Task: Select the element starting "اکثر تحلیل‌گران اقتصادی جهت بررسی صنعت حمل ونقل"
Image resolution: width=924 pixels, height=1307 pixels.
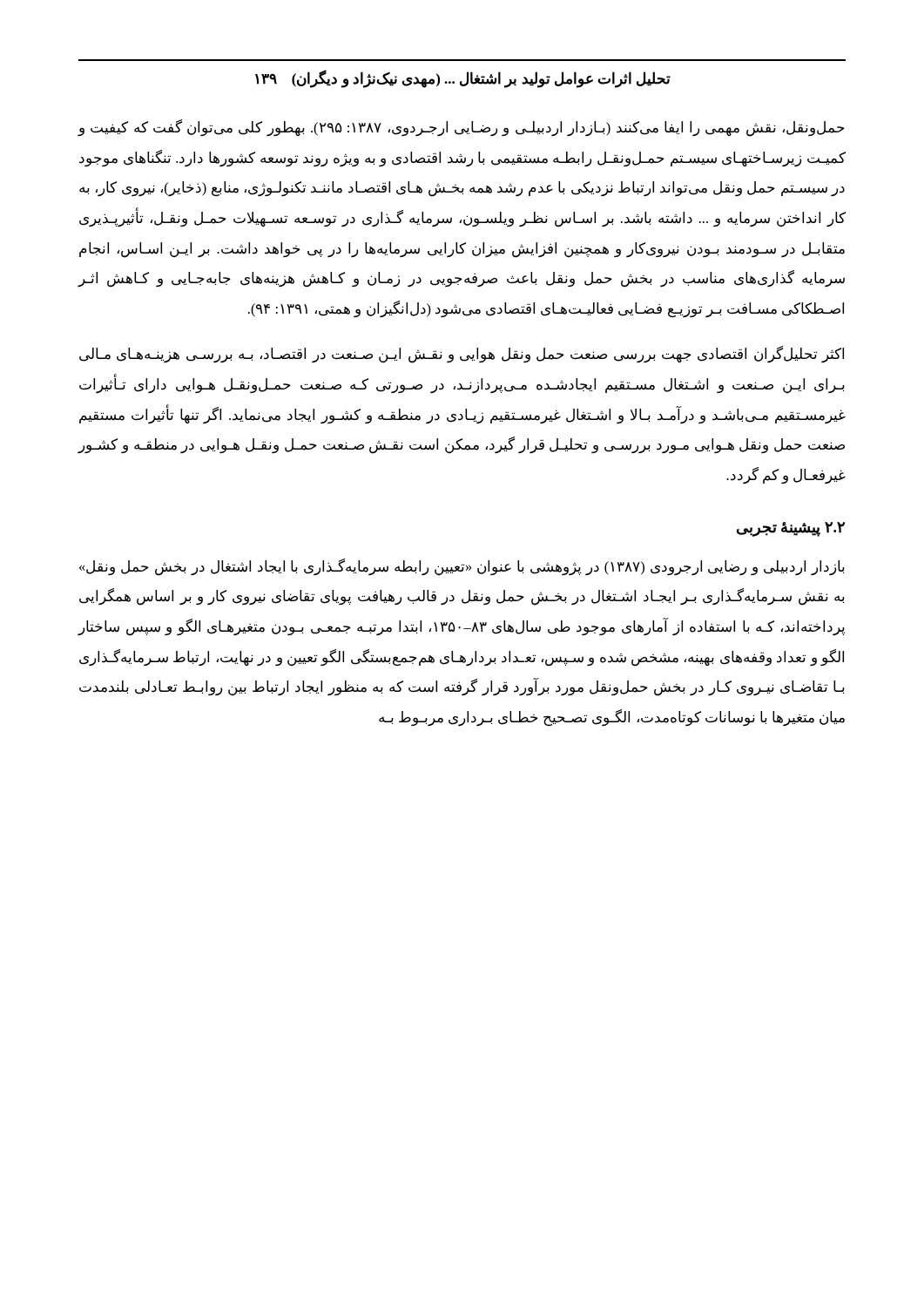Action: click(462, 416)
